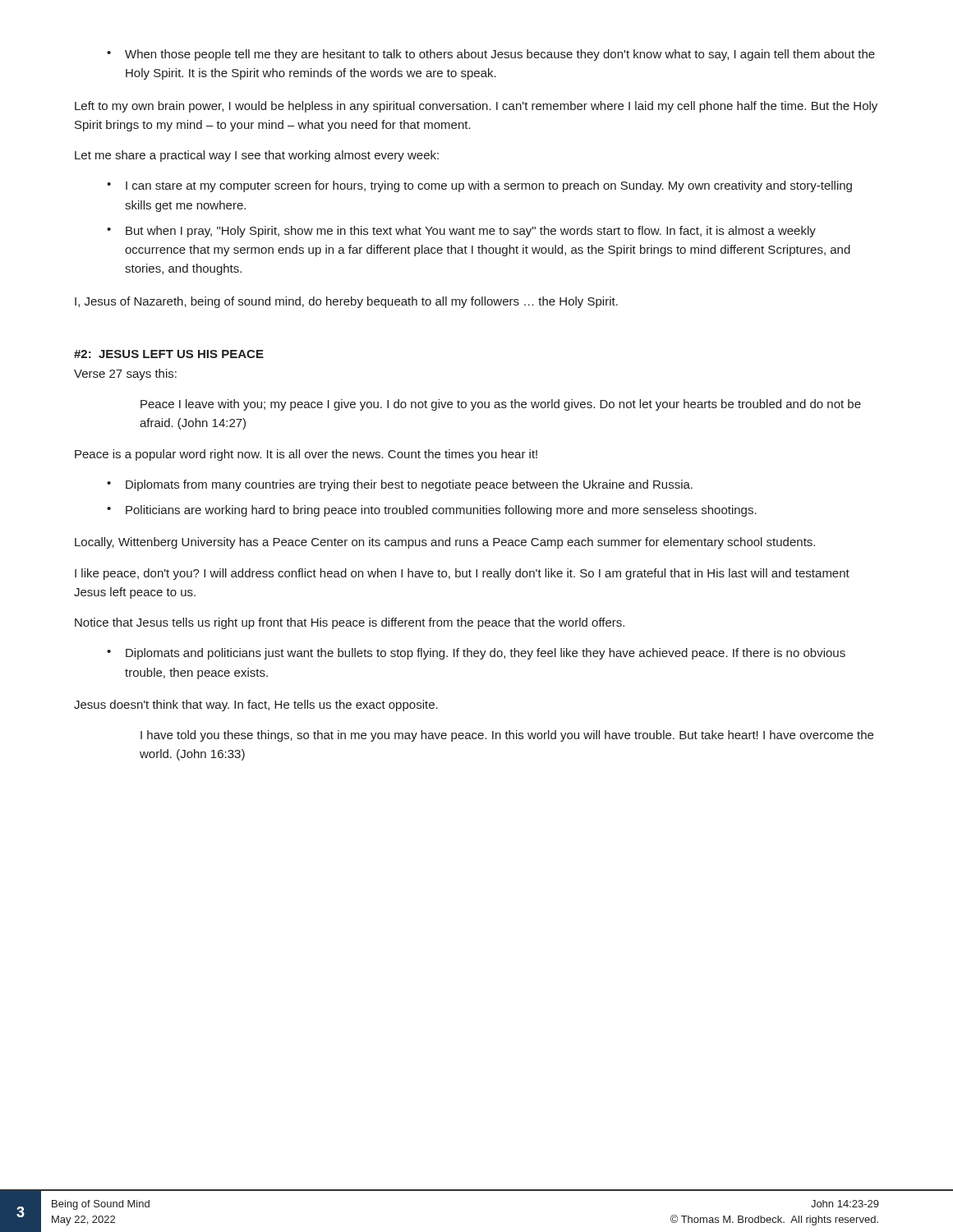This screenshot has height=1232, width=953.
Task: Find the block on this page that starts "I like peace, don't you? I will"
Action: (476, 582)
